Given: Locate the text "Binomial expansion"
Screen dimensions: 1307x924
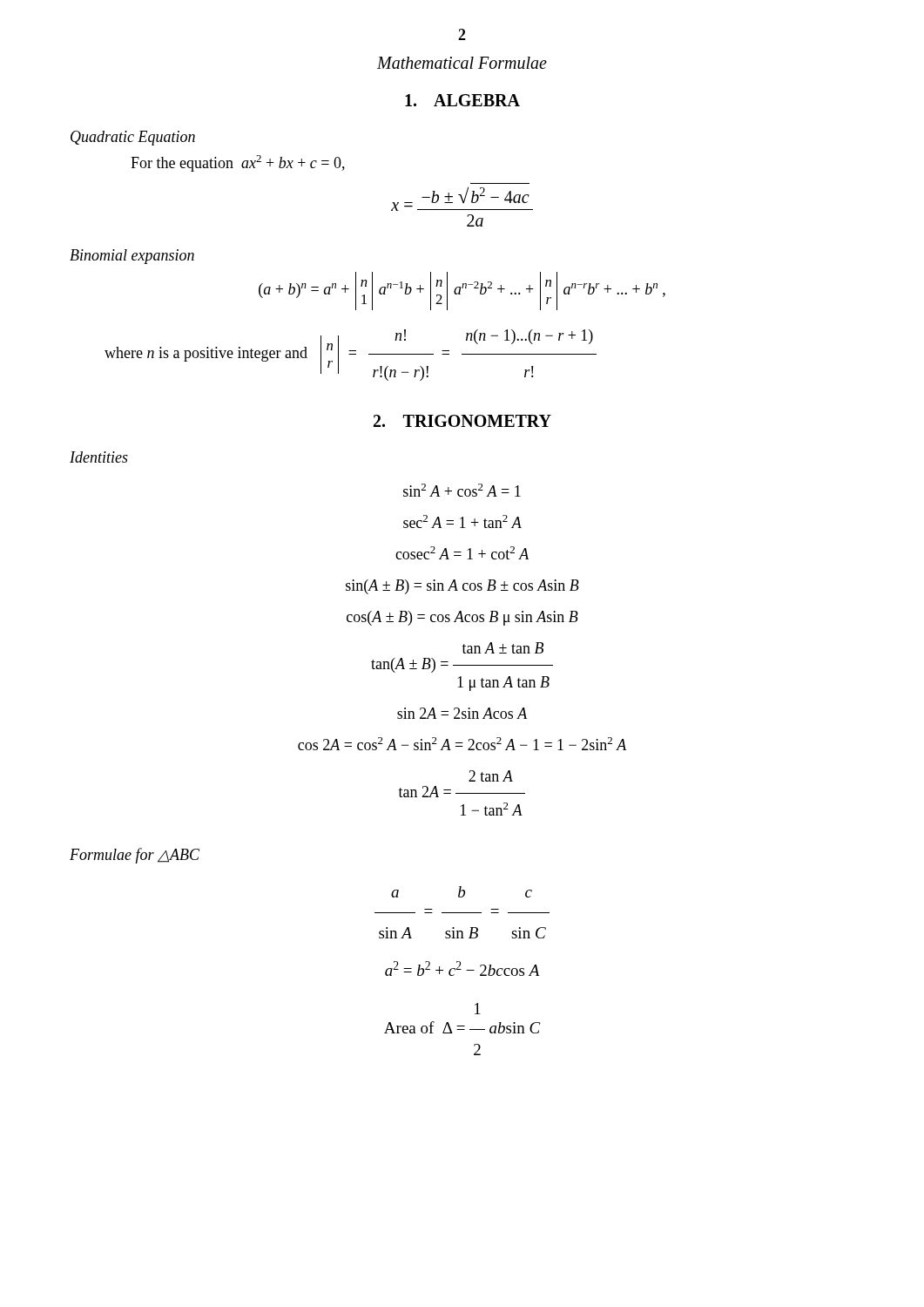Looking at the screenshot, I should coord(132,255).
